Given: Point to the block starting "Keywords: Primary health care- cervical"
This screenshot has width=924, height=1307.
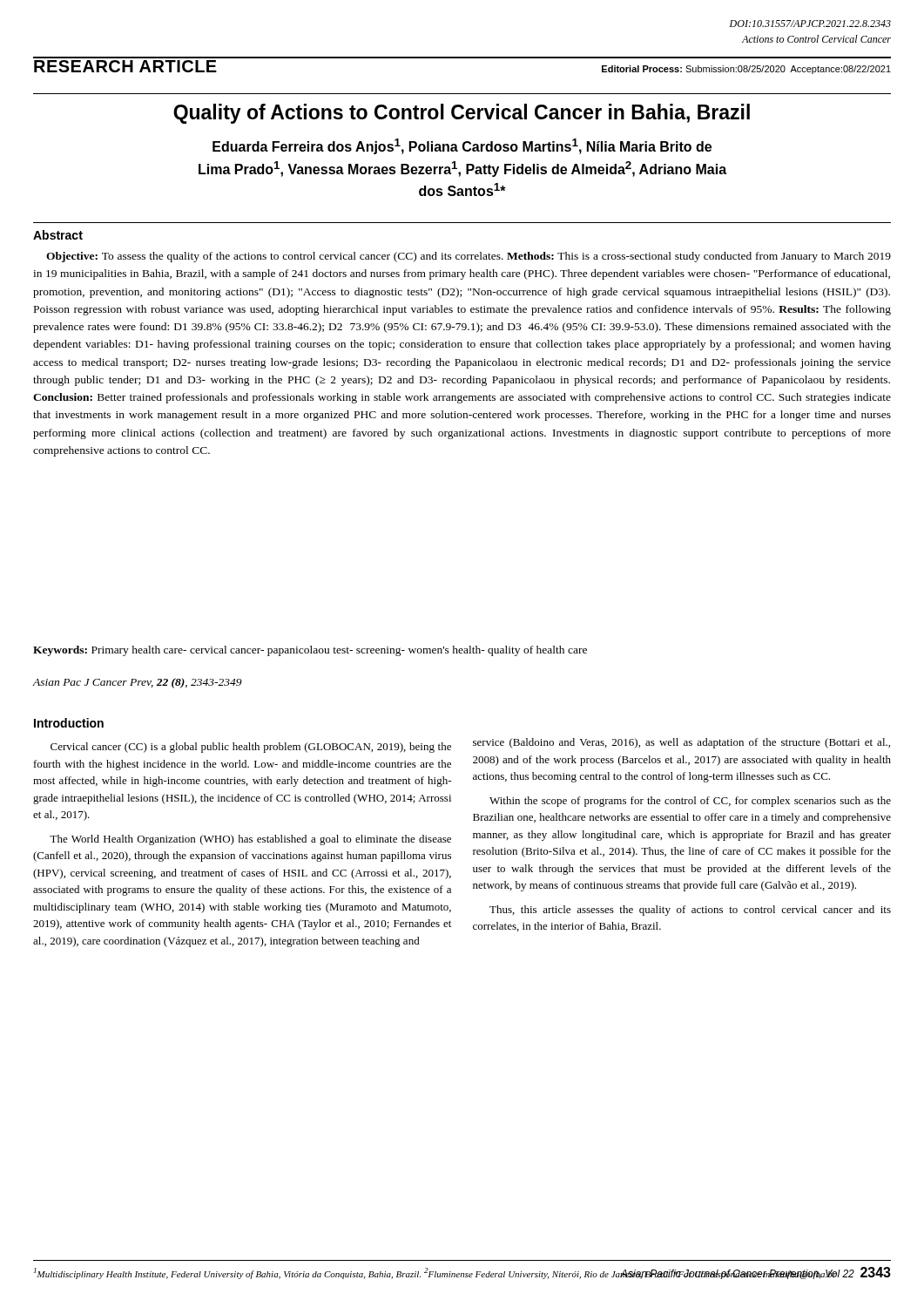Looking at the screenshot, I should point(310,650).
